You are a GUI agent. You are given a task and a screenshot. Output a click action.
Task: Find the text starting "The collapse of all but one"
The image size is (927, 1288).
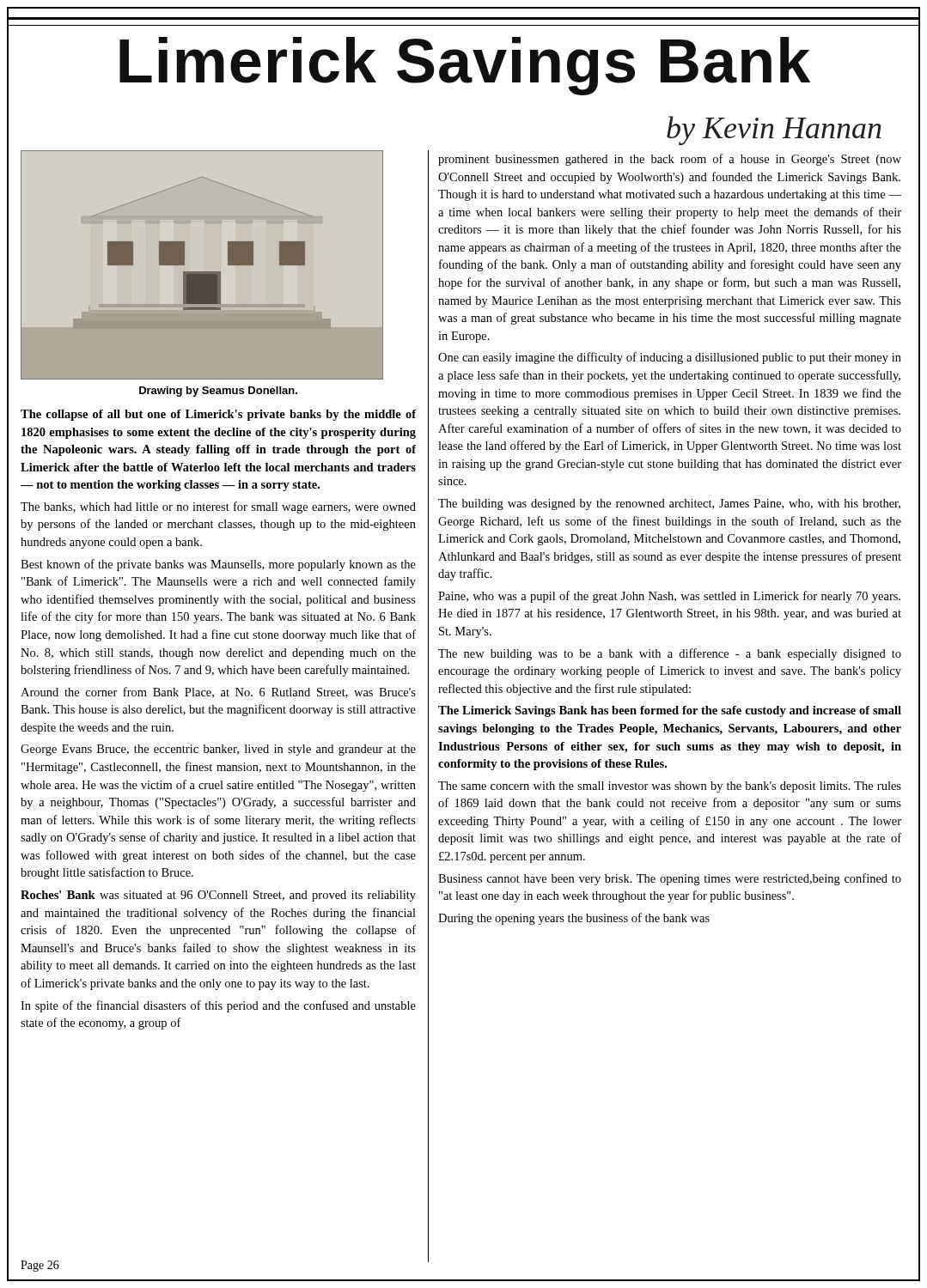click(218, 719)
